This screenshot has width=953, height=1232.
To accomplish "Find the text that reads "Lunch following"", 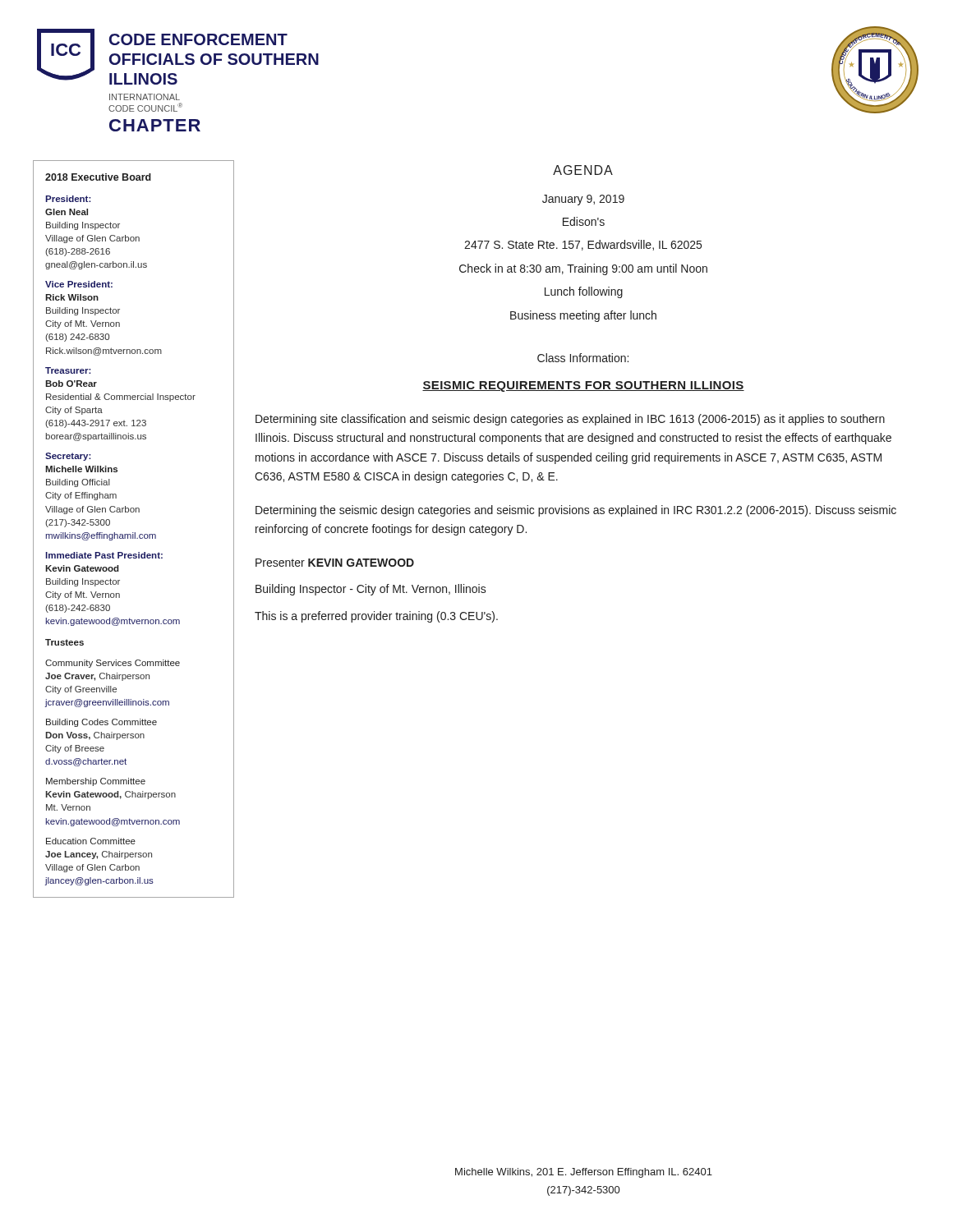I will click(583, 292).
